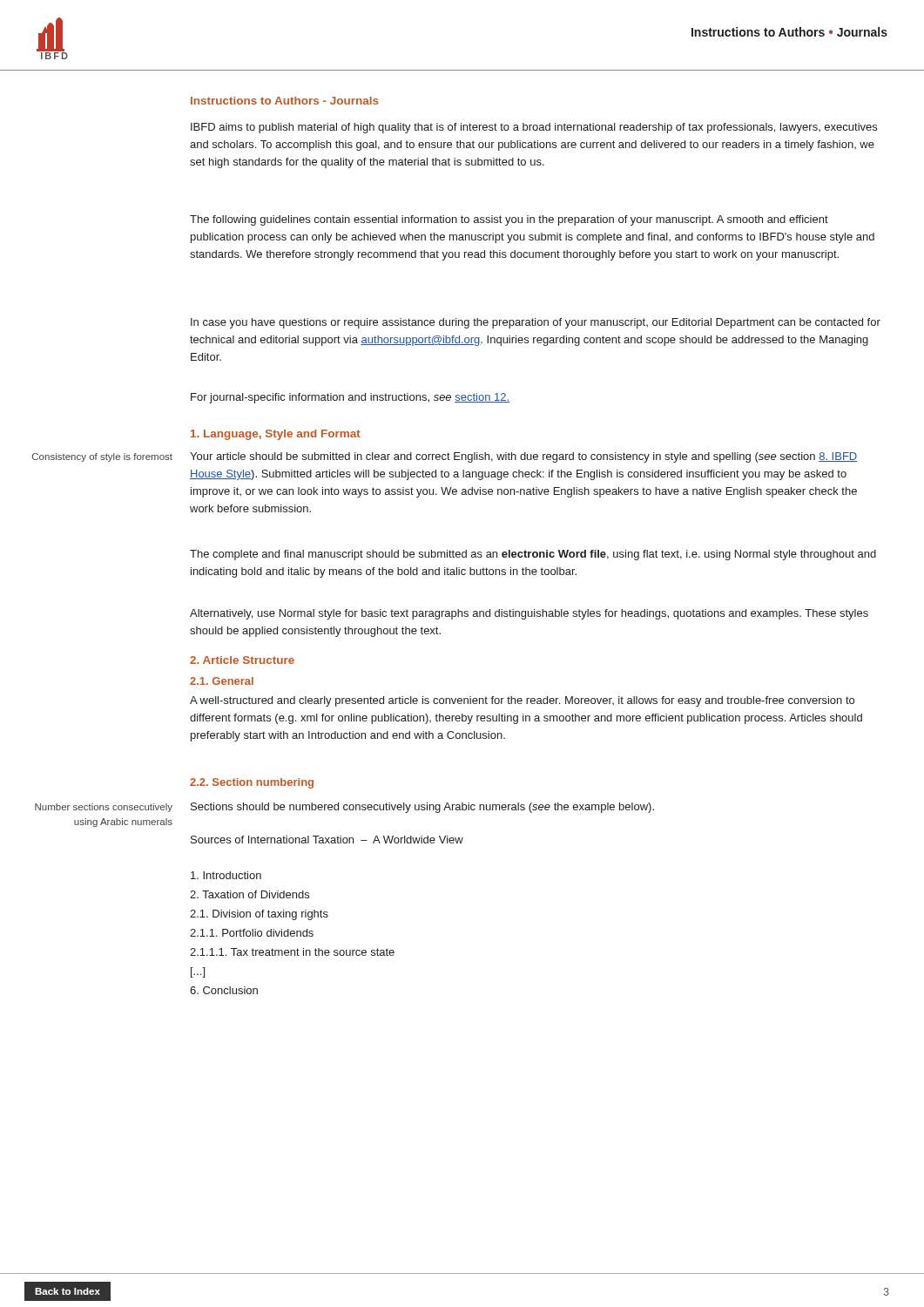Navigate to the element starting "2.1.1. Portfolio dividends"
This screenshot has width=924, height=1307.
[252, 933]
